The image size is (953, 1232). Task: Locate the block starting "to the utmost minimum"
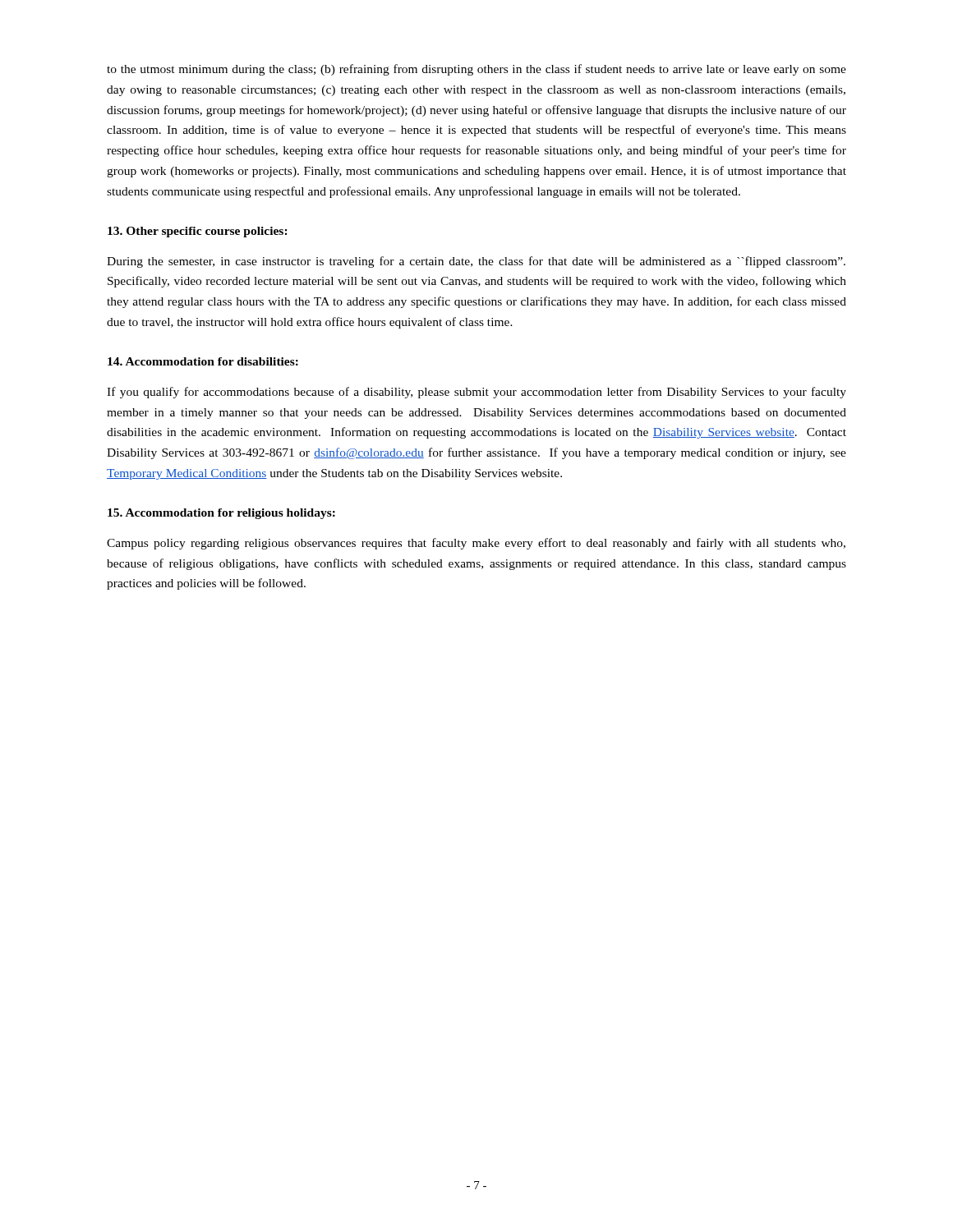coord(476,130)
